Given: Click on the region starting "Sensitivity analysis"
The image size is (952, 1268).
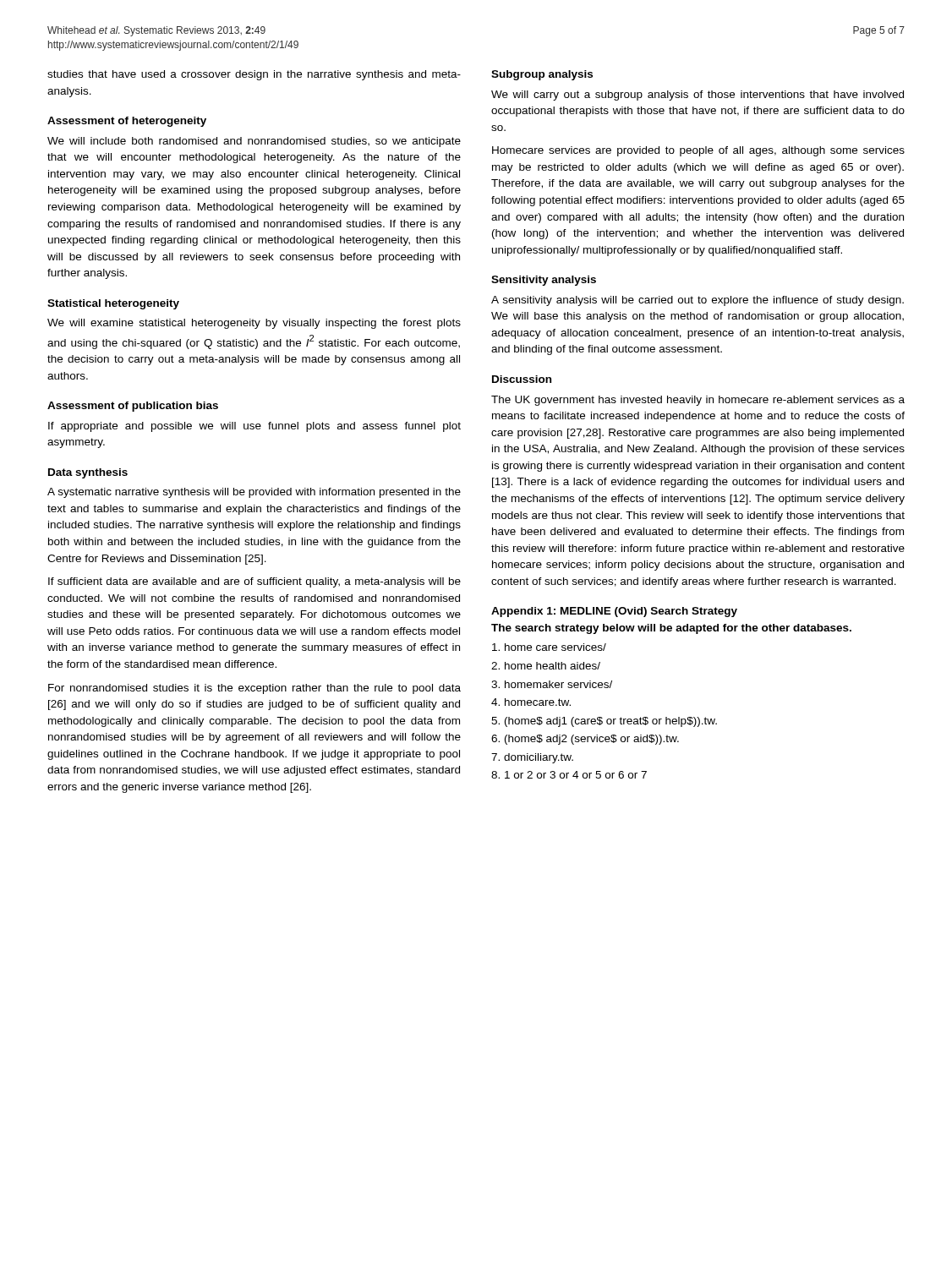Looking at the screenshot, I should (544, 280).
